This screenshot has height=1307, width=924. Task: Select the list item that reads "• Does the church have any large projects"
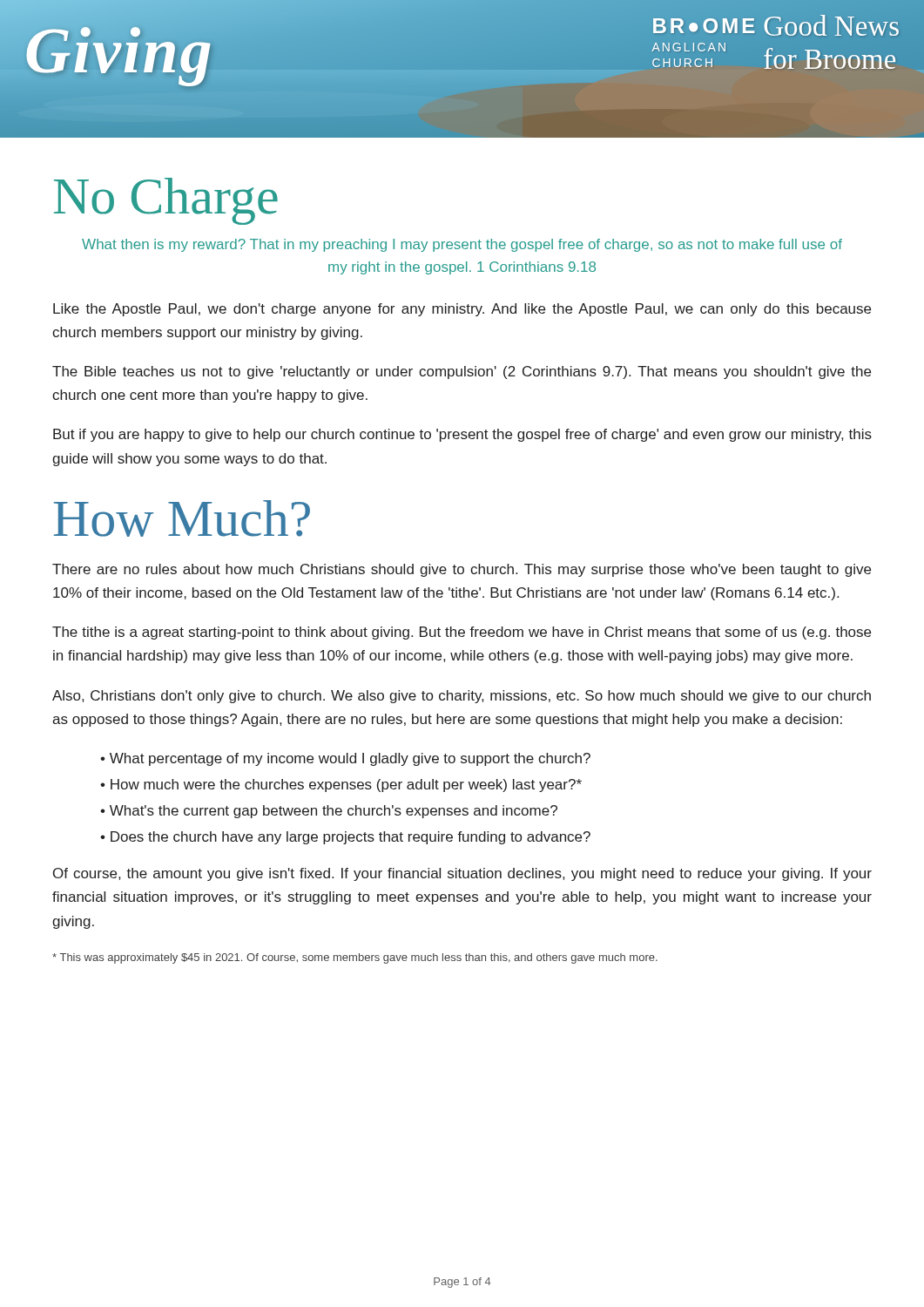pos(346,837)
